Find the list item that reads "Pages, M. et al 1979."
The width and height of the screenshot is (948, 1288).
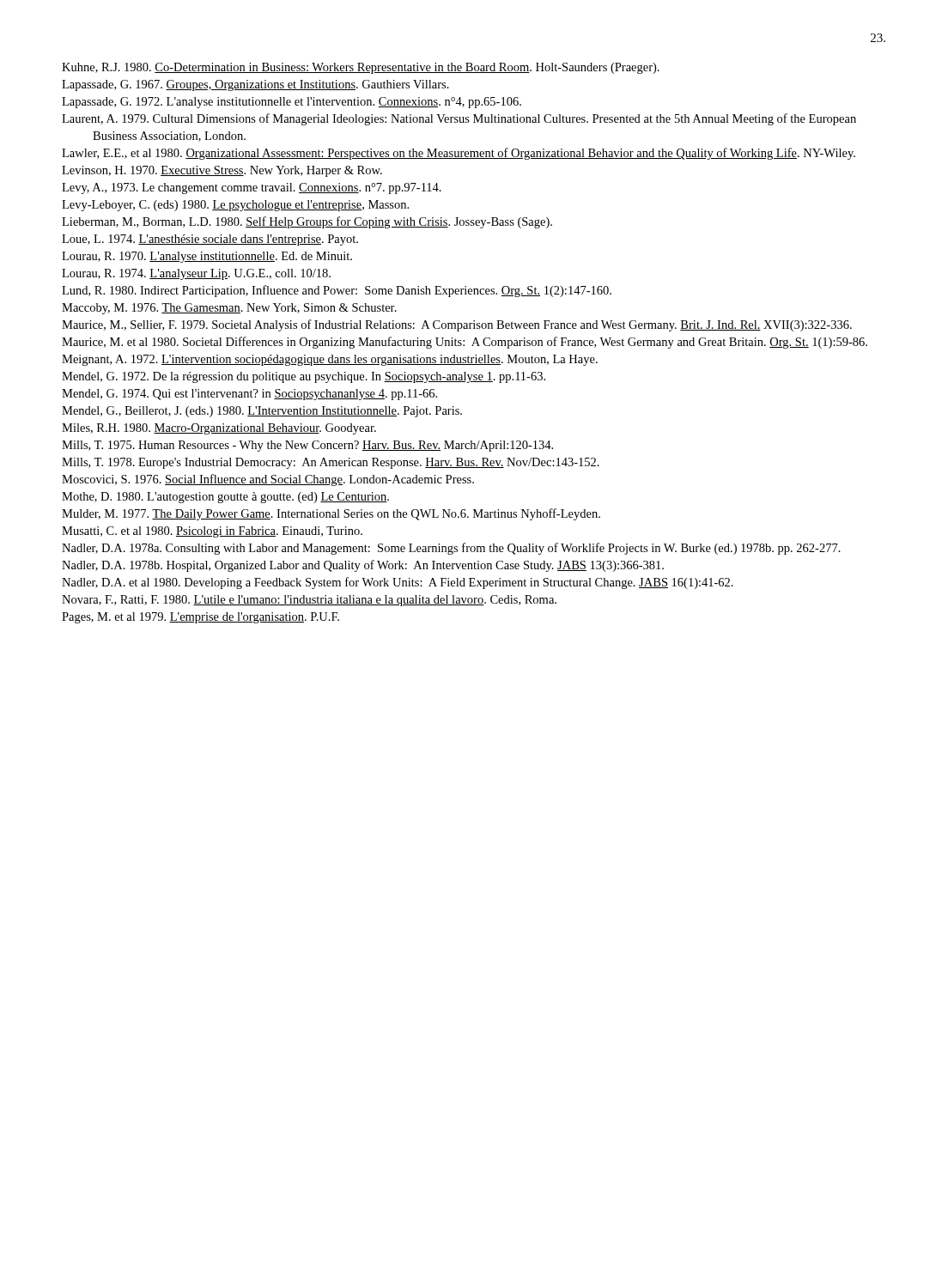pyautogui.click(x=201, y=617)
